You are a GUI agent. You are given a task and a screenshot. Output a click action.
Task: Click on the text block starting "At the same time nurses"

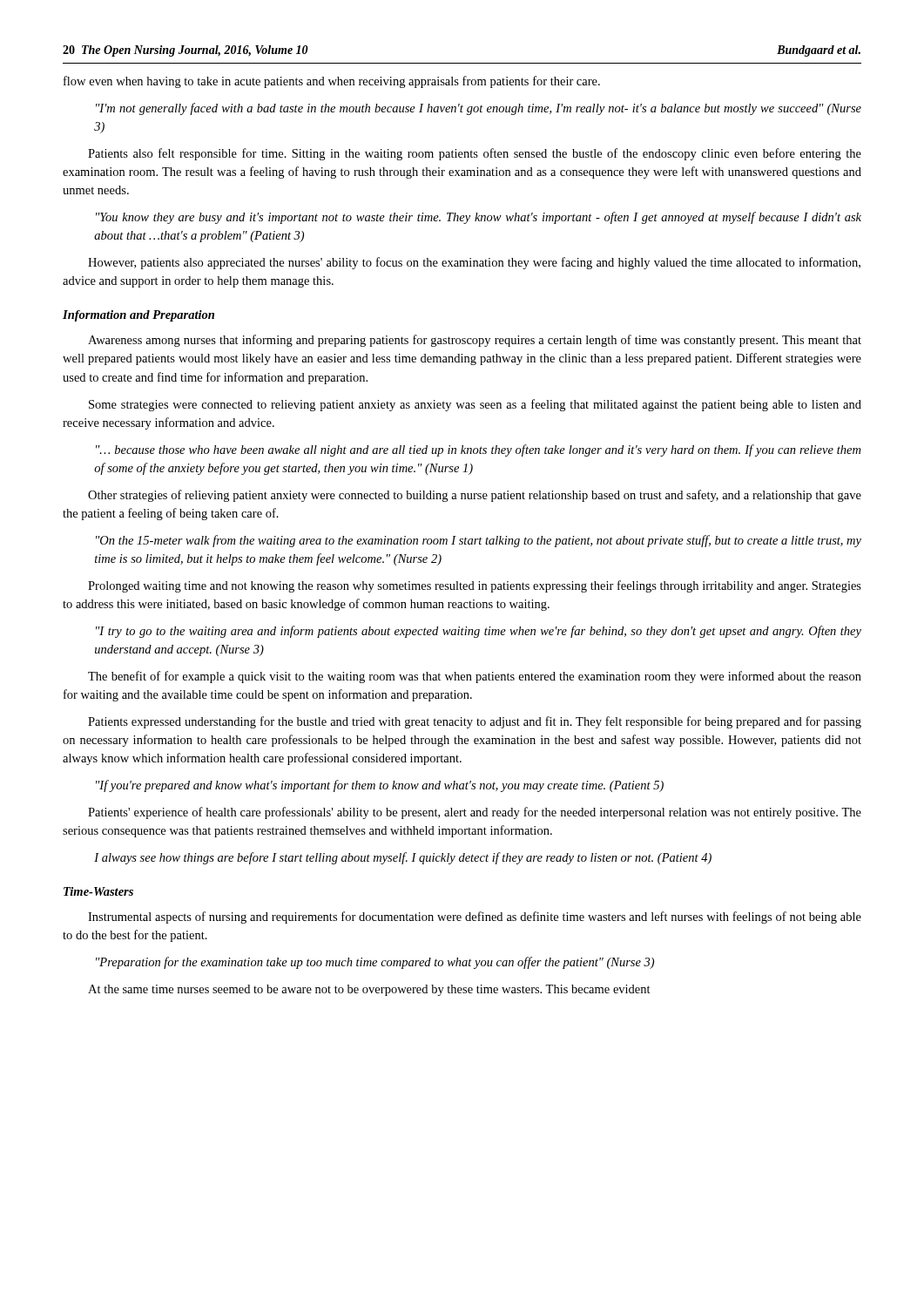pyautogui.click(x=369, y=989)
